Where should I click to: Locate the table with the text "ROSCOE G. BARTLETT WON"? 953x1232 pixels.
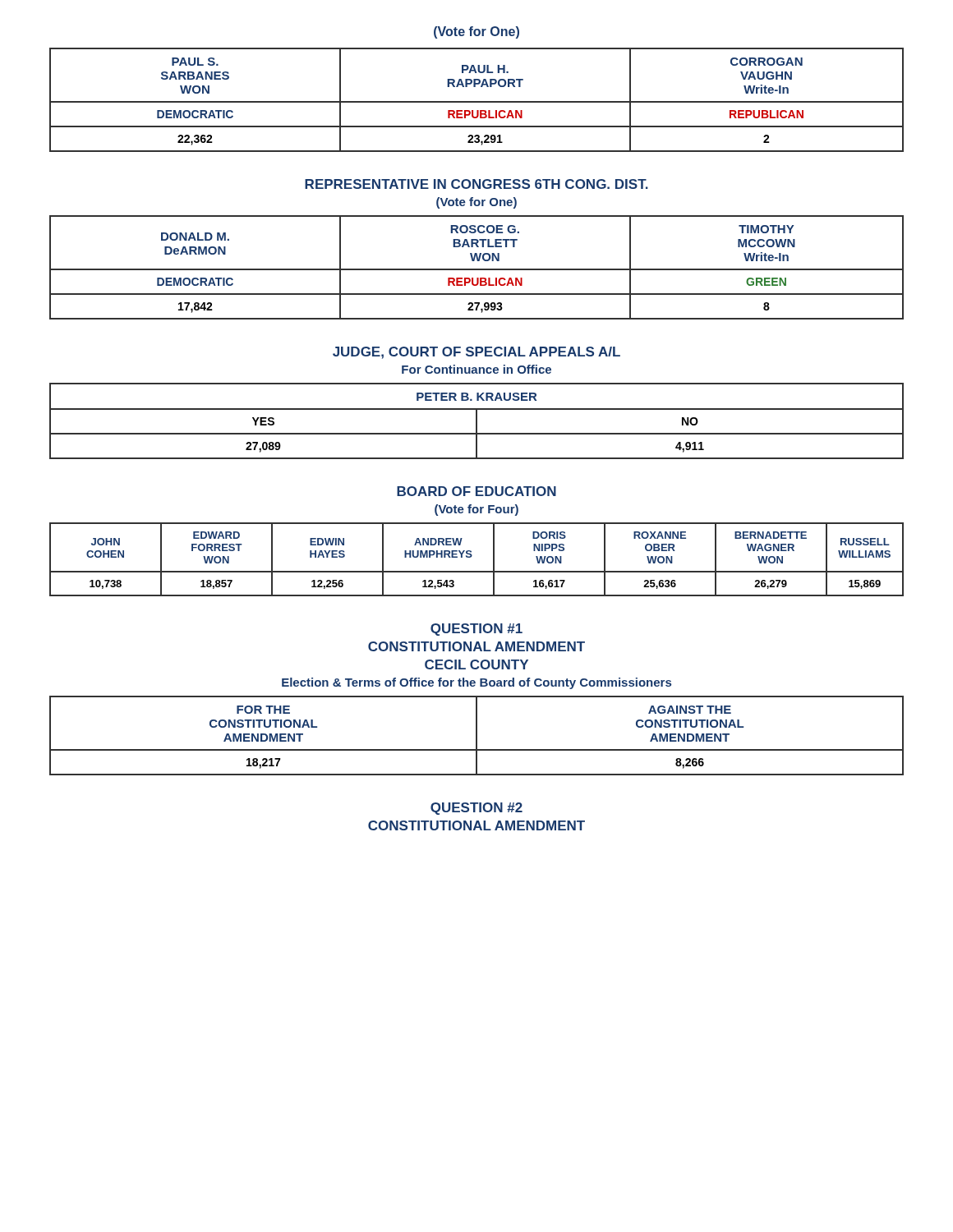[x=476, y=267]
